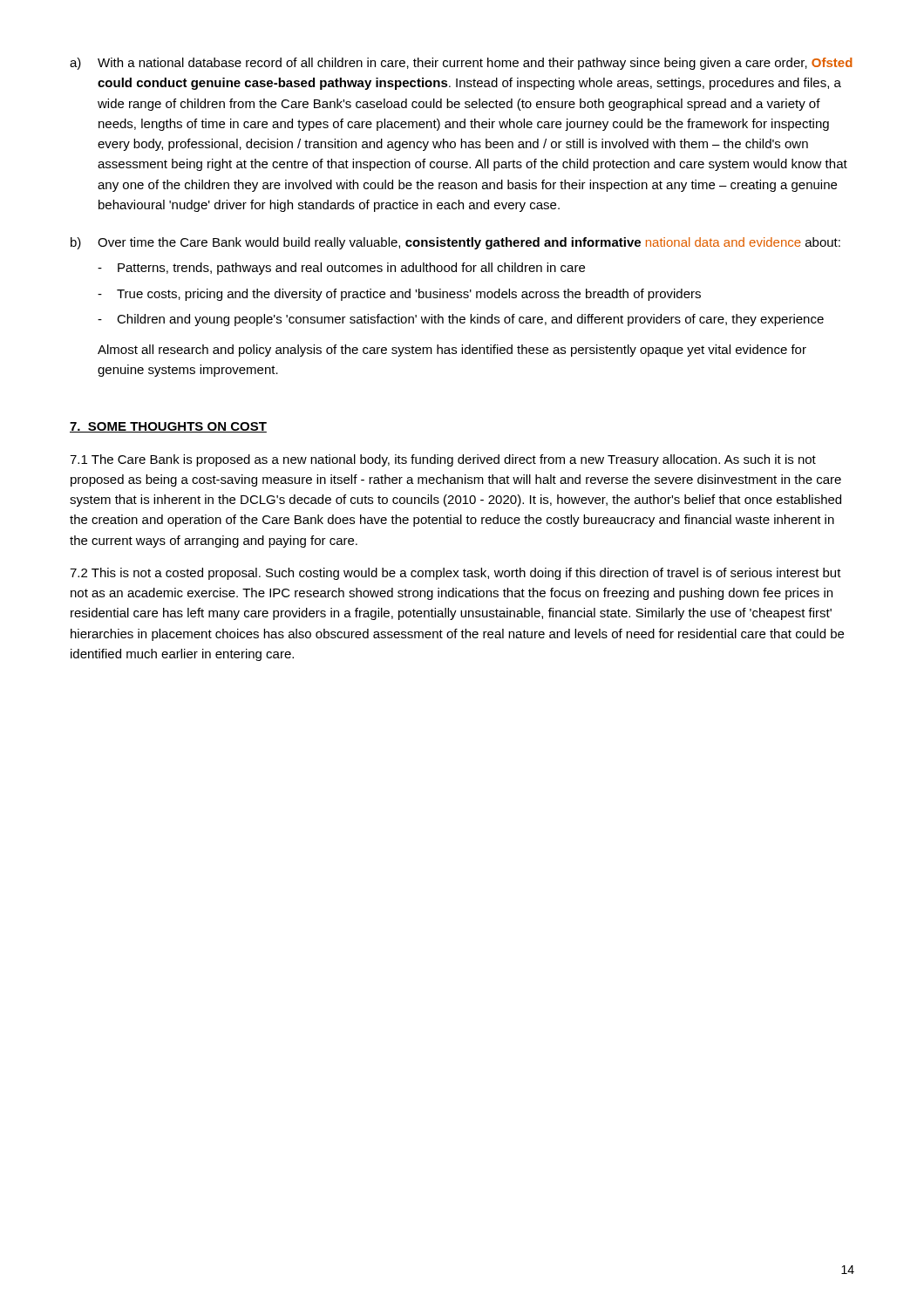Select the text block starting "a) With a national database"
The height and width of the screenshot is (1308, 924).
pyautogui.click(x=462, y=133)
